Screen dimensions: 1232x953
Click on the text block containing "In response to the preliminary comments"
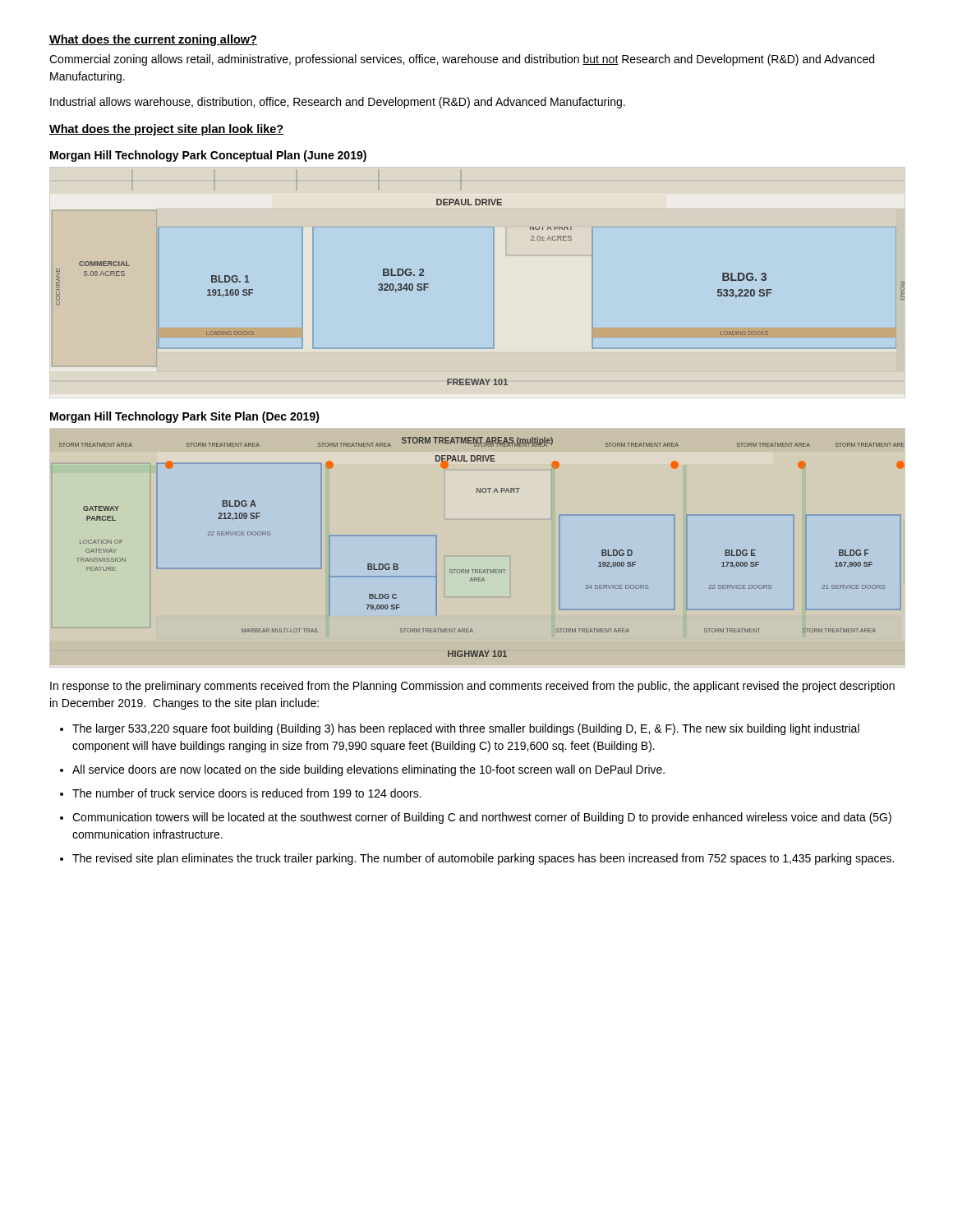[x=472, y=694]
